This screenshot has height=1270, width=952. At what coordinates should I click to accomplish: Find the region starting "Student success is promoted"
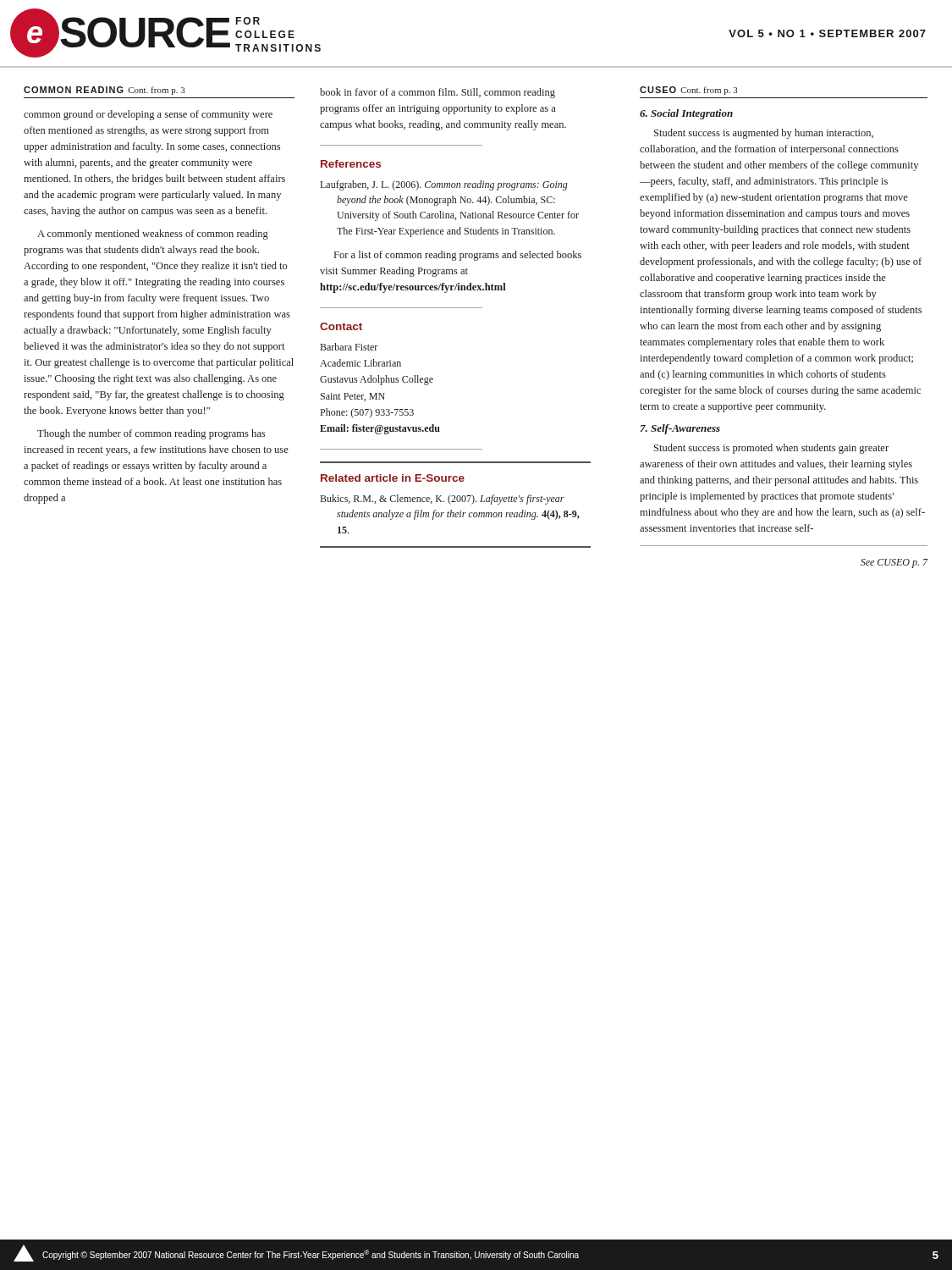[x=784, y=489]
